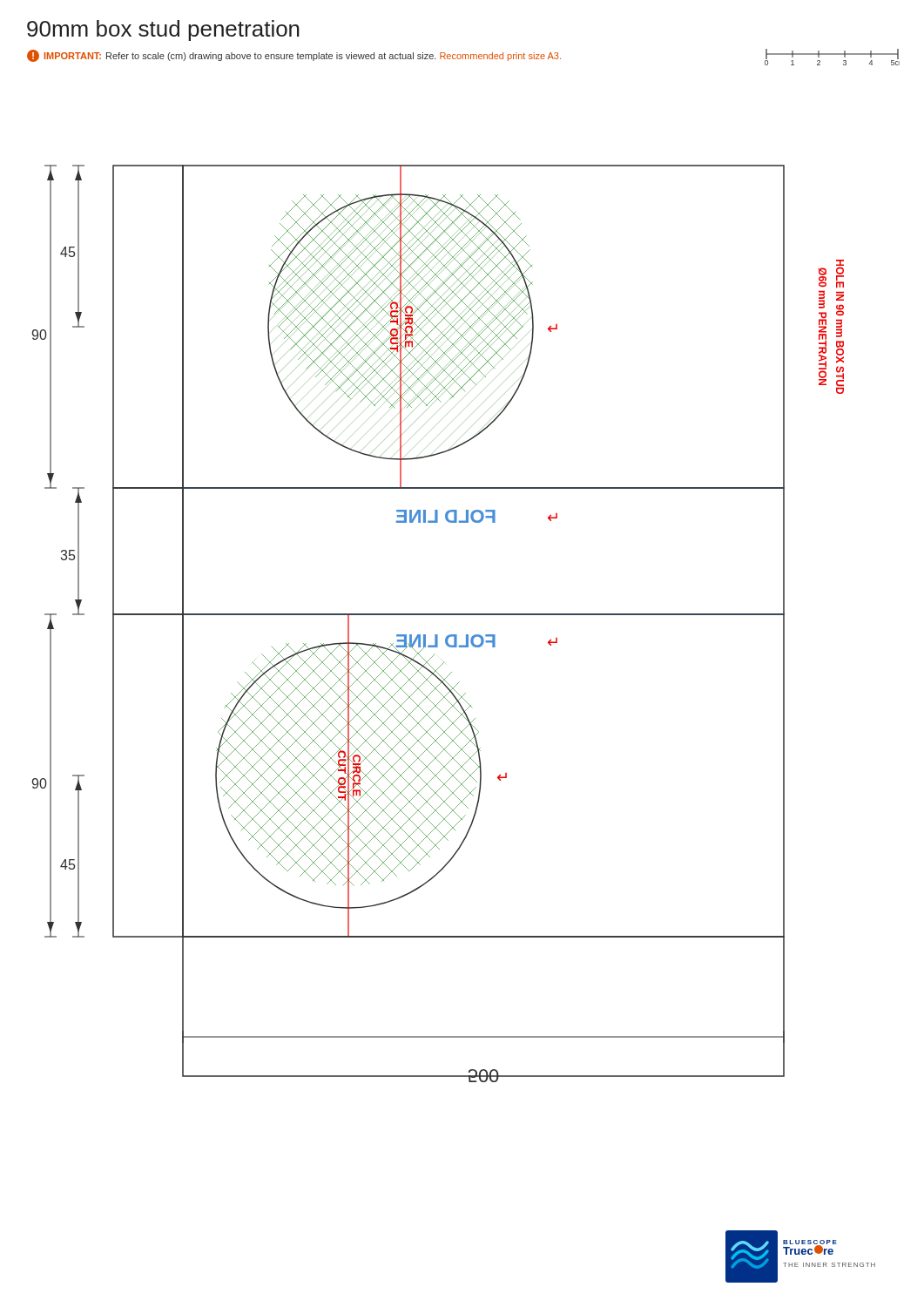Click on the engineering diagram

point(462,627)
